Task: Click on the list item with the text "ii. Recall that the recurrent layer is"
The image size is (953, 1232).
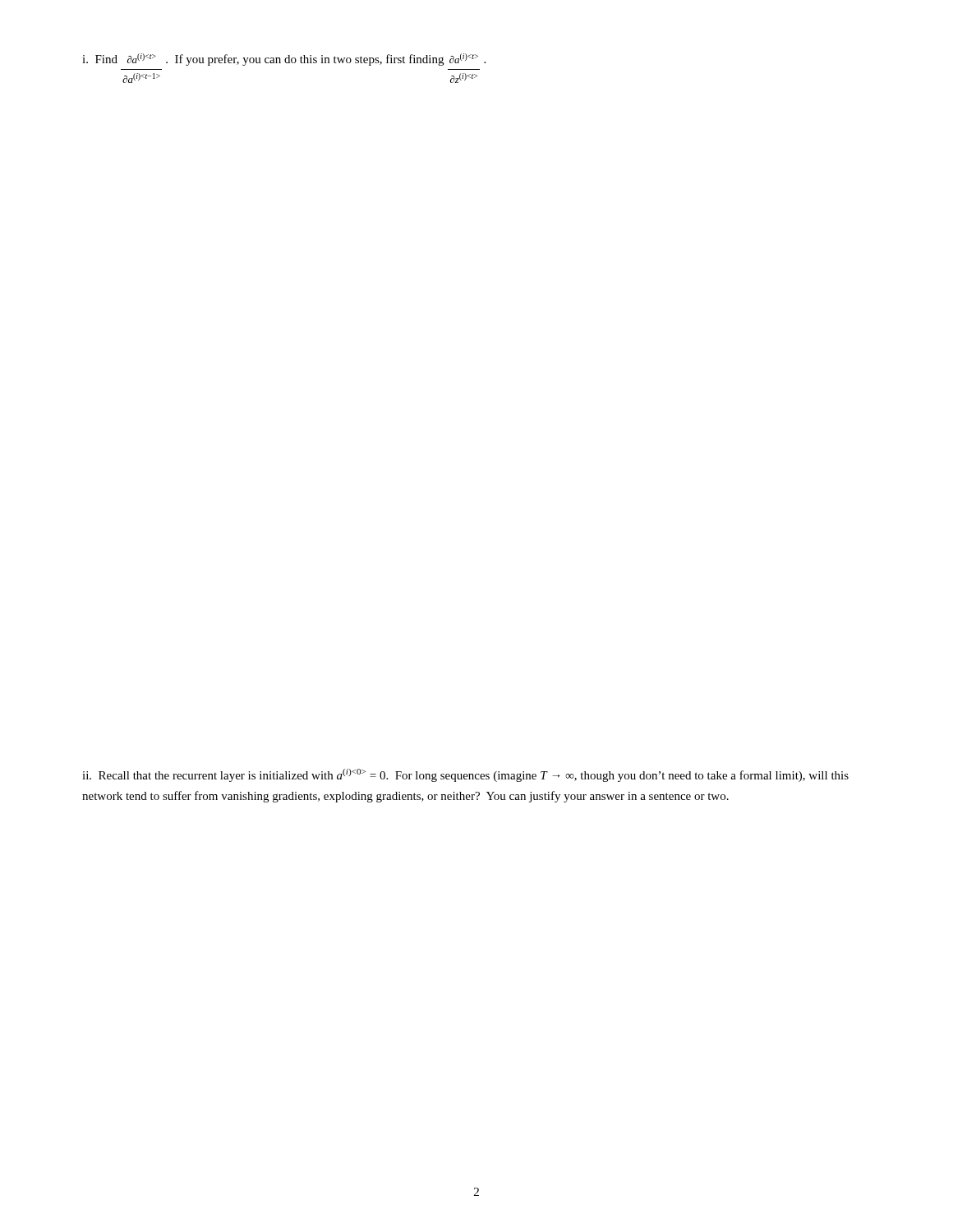Action: pos(476,785)
